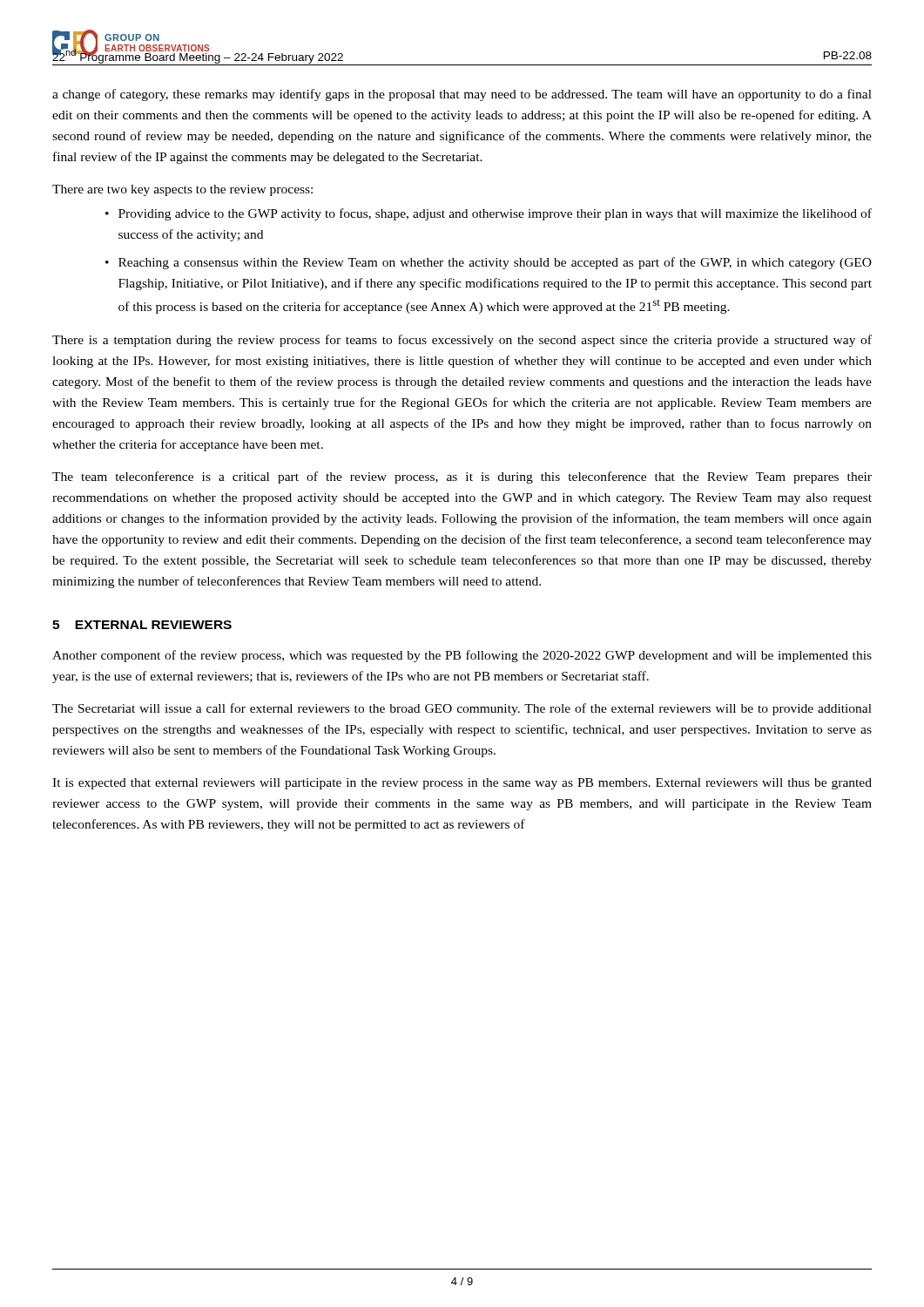Screen dimensions: 1307x924
Task: Find the block starting "• Reaching a consensus within"
Action: (x=488, y=285)
